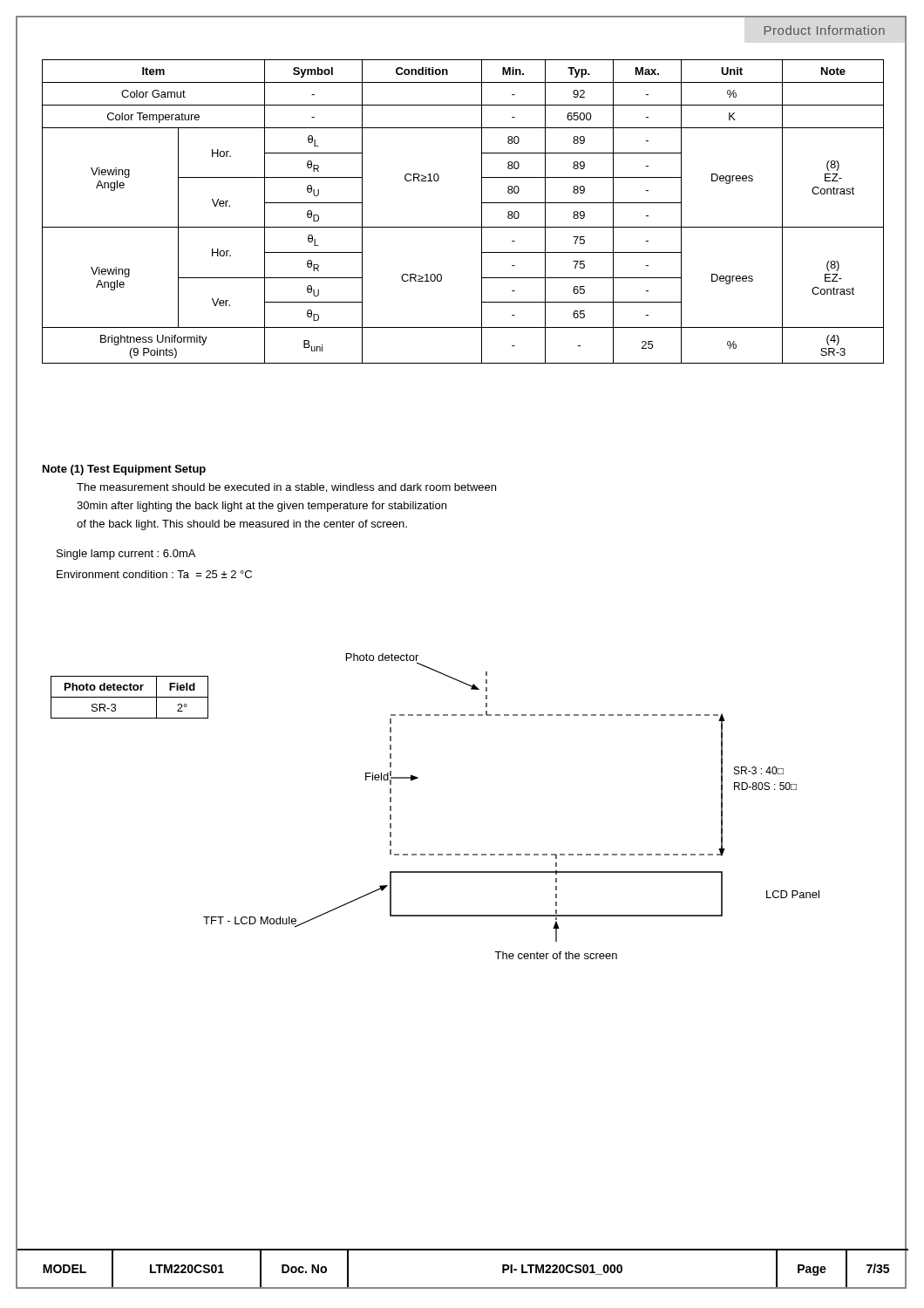Click on the table containing "θ R"
924x1308 pixels.
[463, 211]
